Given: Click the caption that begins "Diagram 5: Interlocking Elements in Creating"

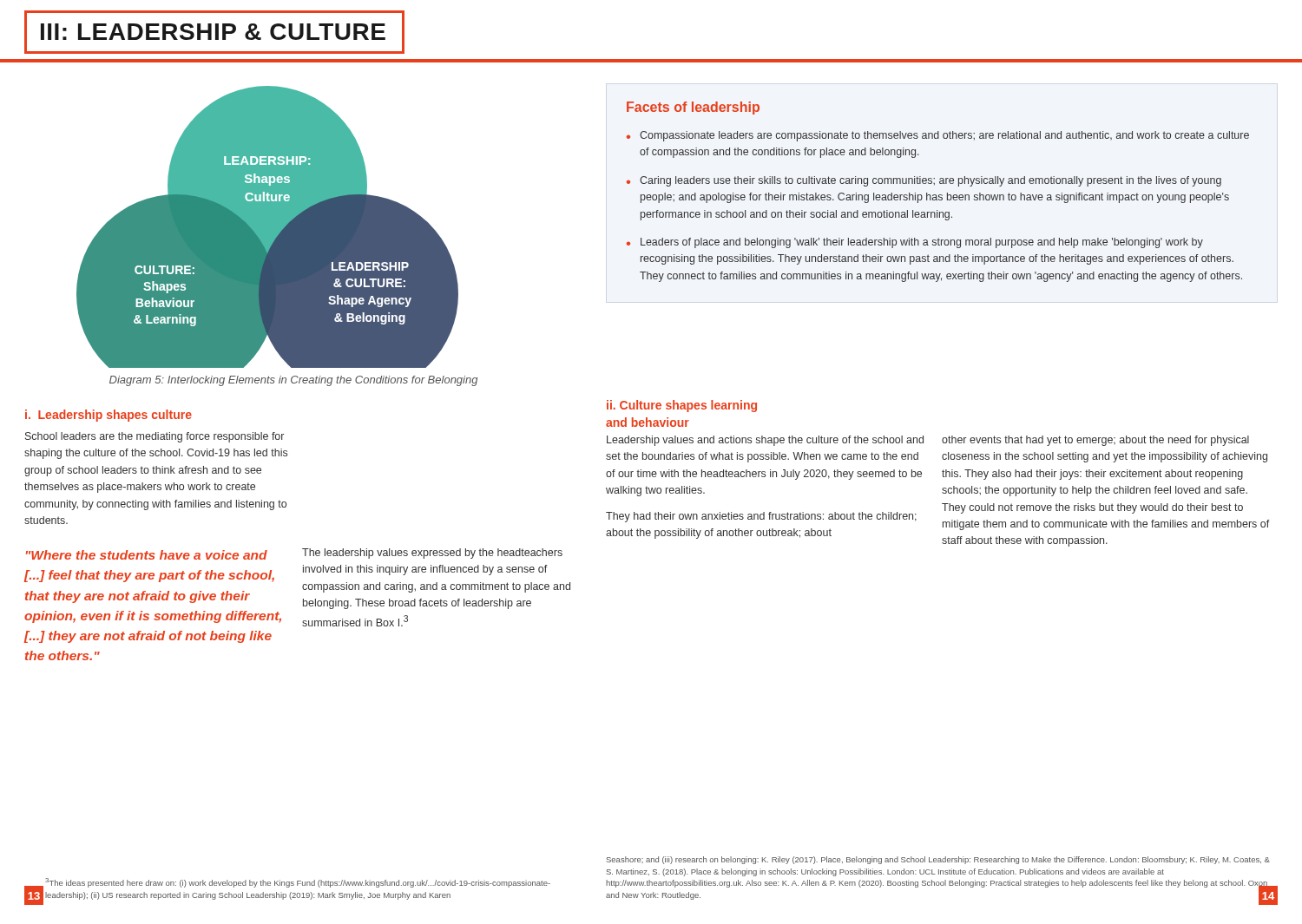Looking at the screenshot, I should click(293, 380).
